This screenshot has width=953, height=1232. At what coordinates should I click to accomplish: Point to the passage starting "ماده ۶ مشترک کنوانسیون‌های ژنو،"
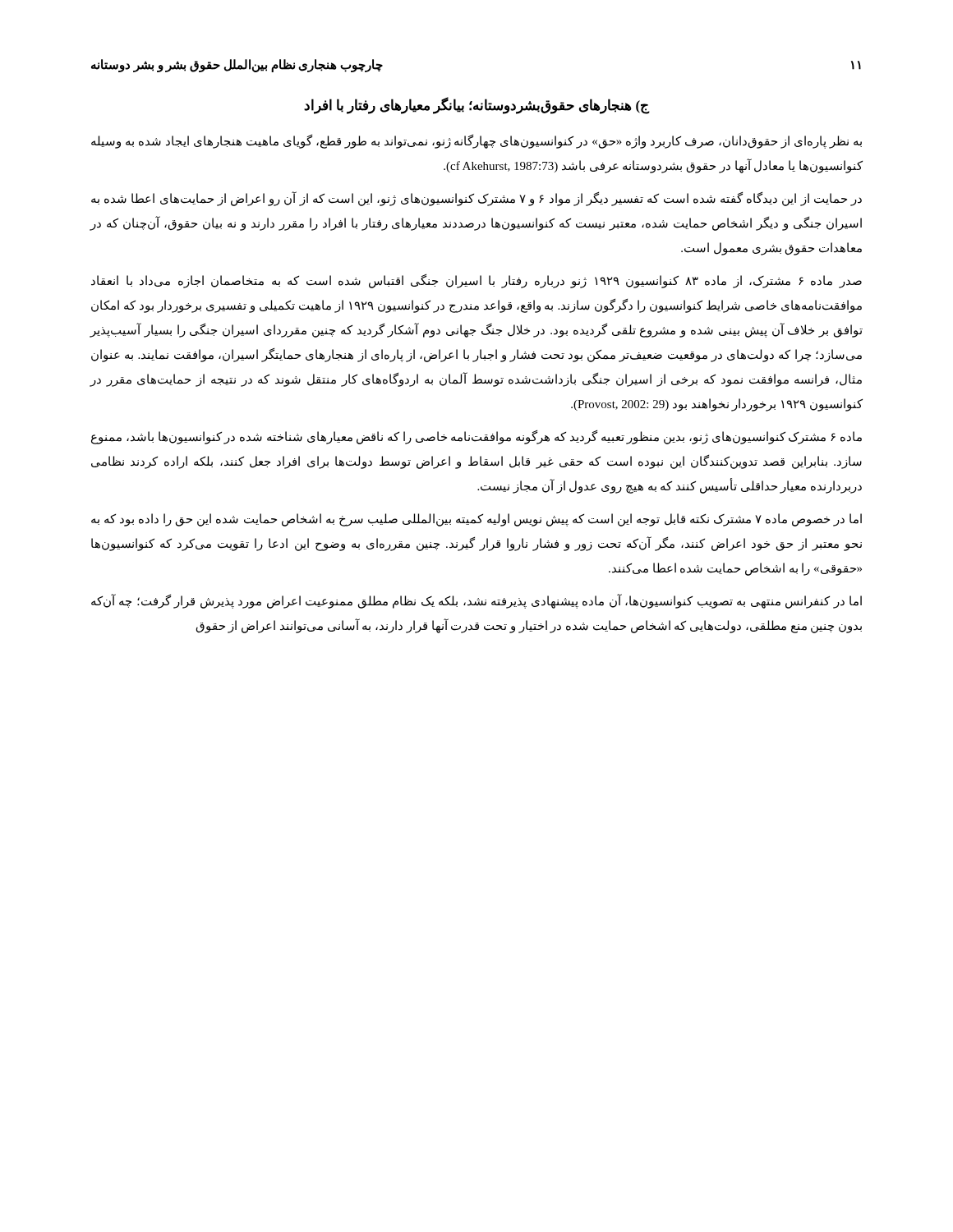[x=476, y=462]
